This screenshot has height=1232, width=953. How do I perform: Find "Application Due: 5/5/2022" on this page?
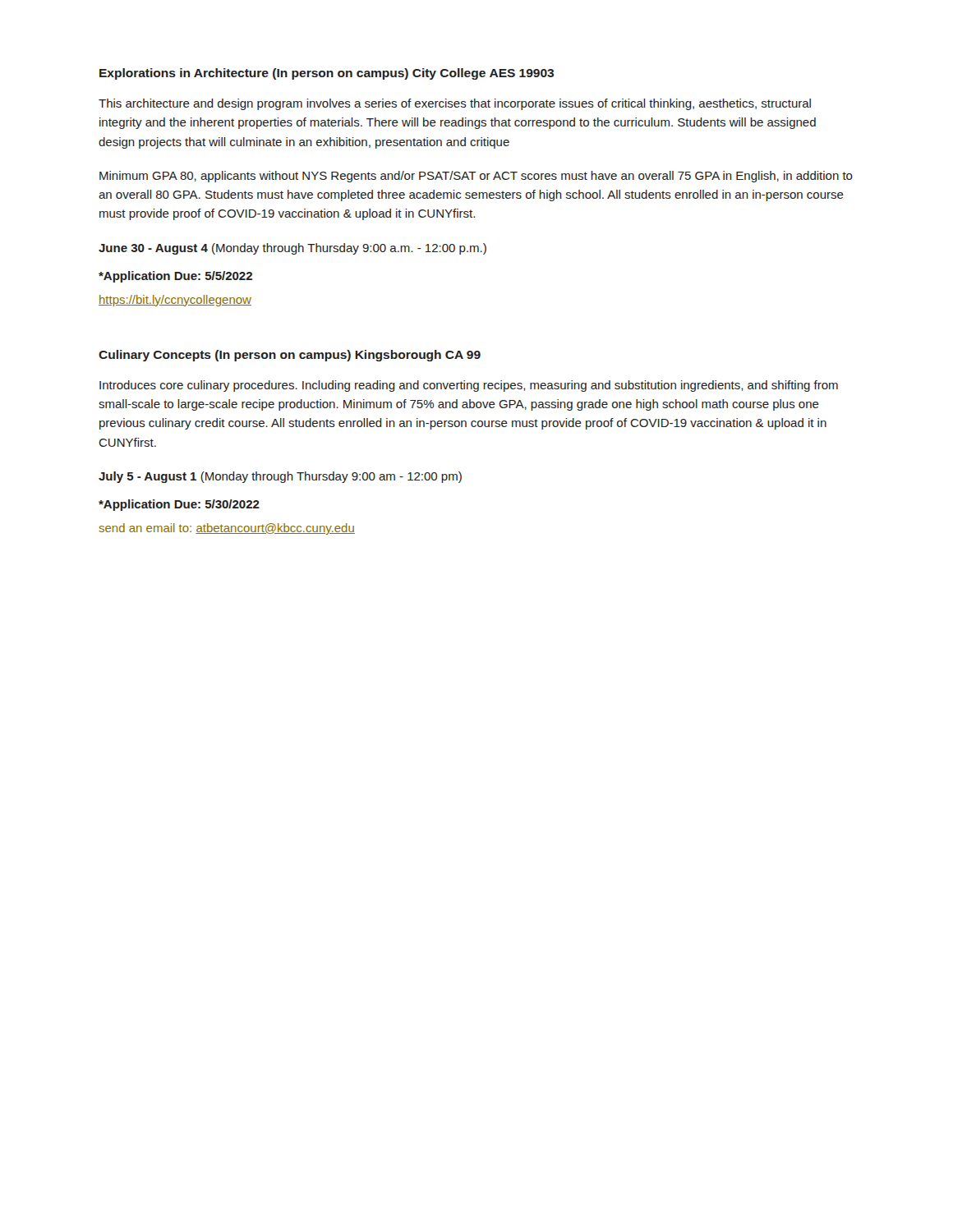[176, 275]
